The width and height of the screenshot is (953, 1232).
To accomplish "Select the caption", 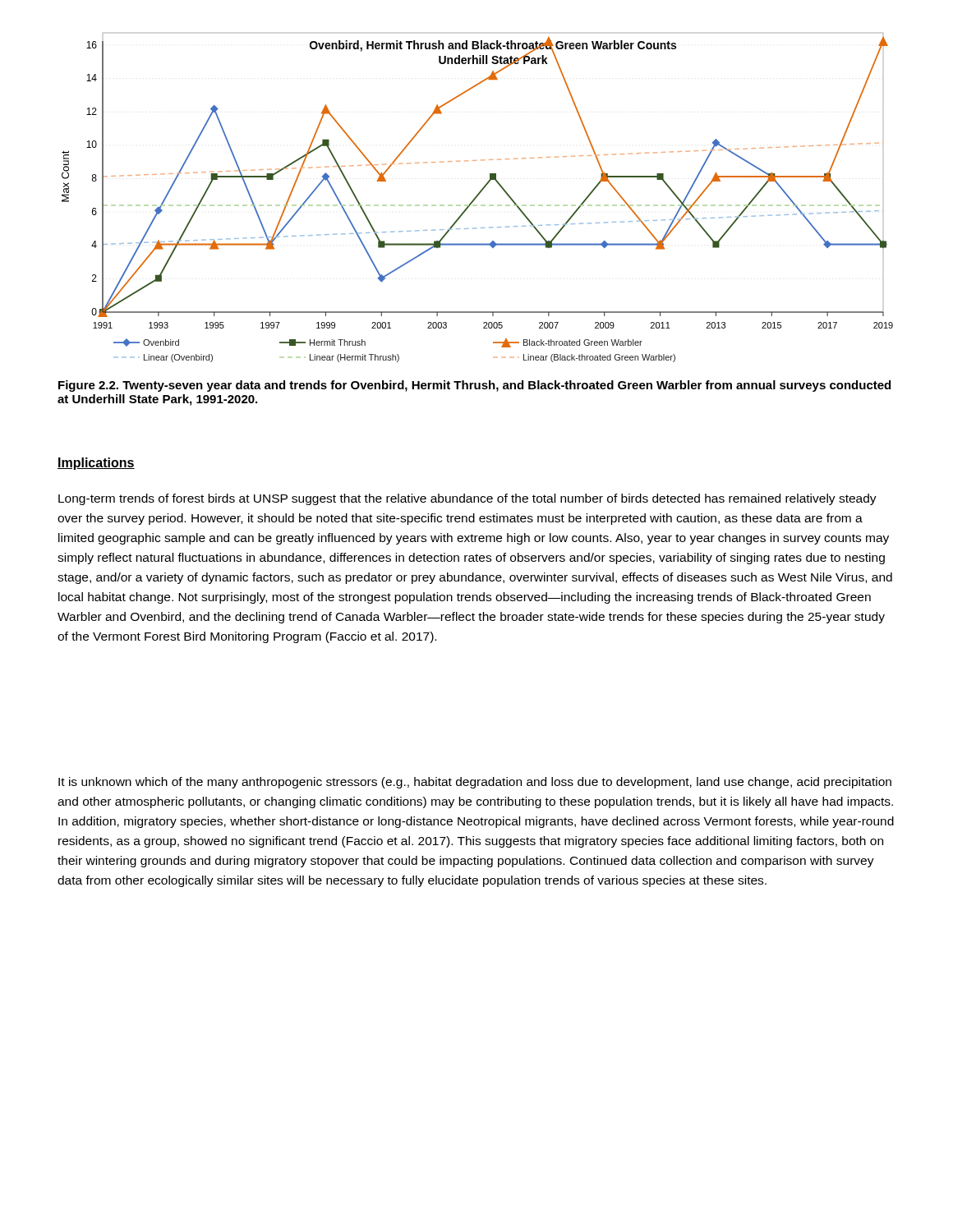I will point(475,392).
